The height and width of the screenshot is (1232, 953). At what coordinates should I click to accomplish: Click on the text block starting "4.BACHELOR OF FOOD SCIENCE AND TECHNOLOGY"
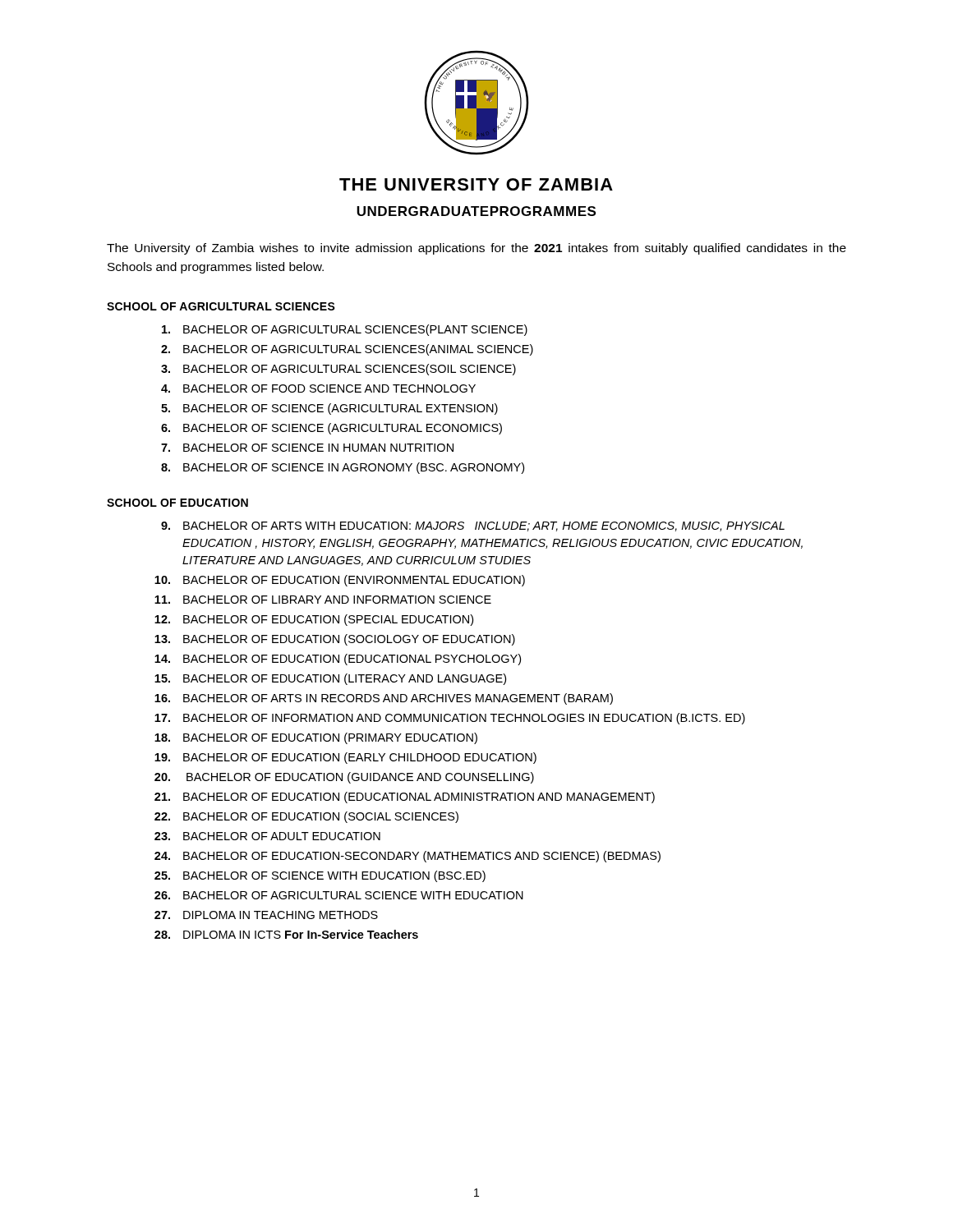(318, 388)
